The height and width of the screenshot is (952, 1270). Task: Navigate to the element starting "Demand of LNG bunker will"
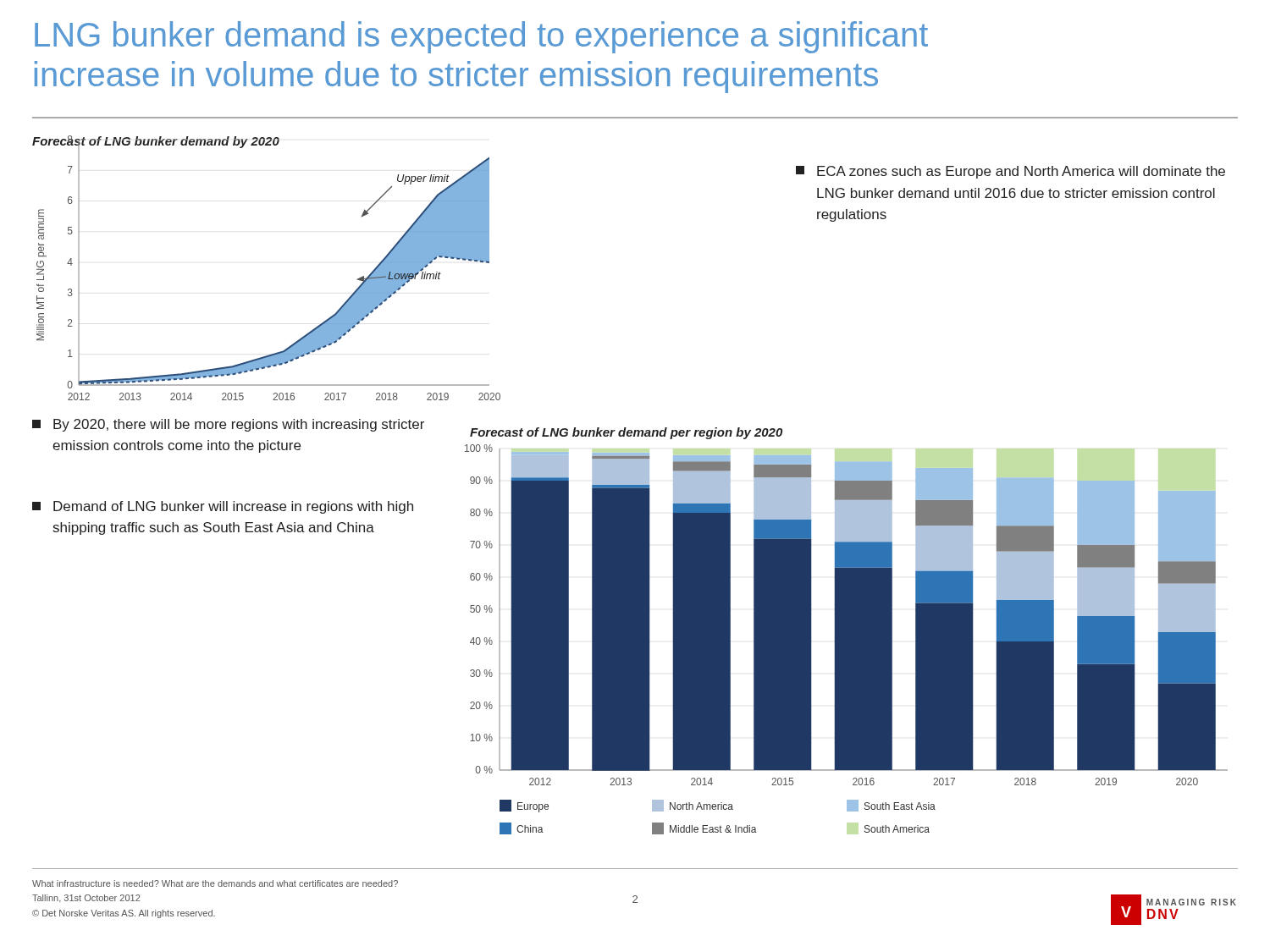pyautogui.click(x=235, y=518)
